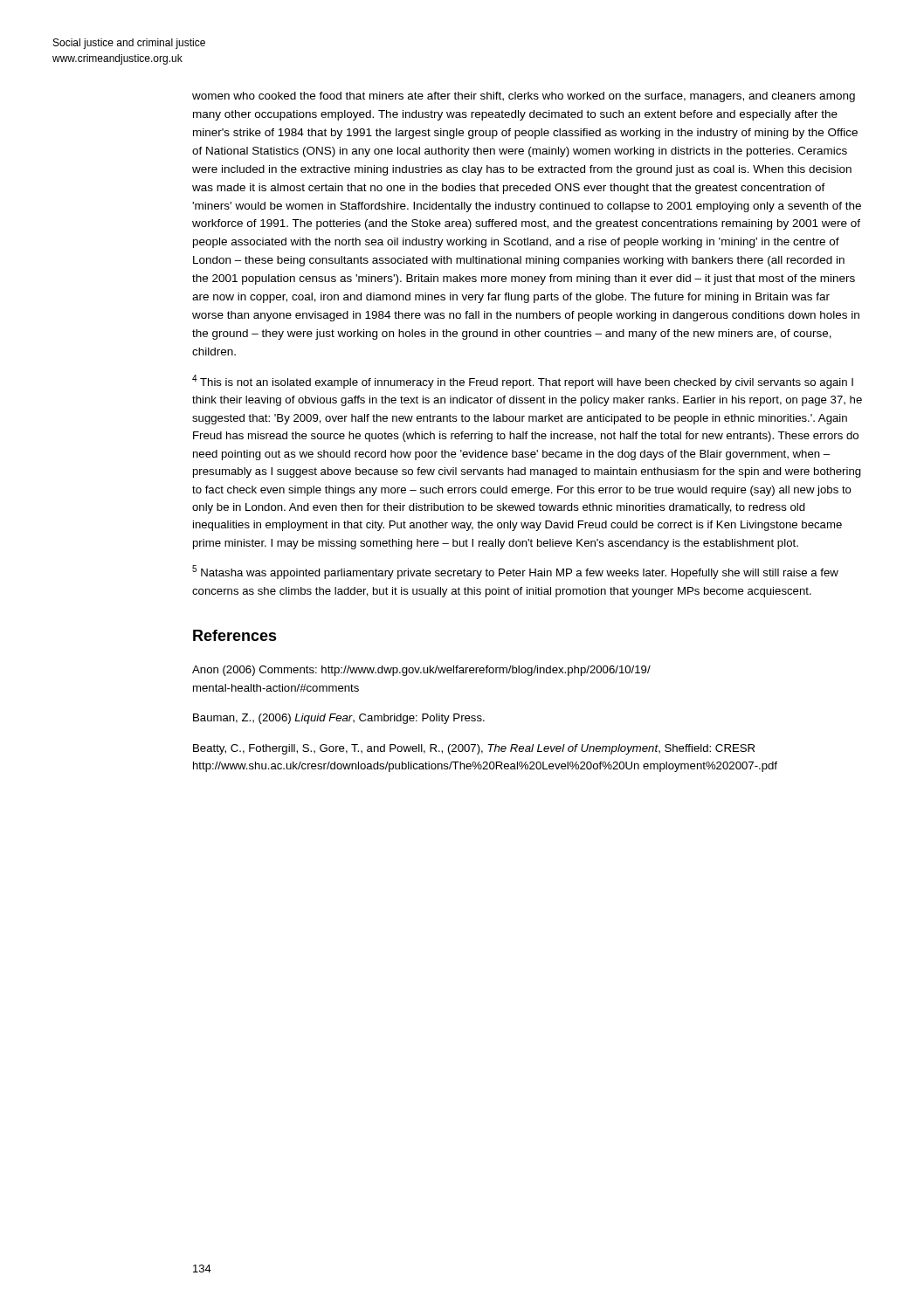Select the text with the text "Anon (2006) Comments: http://www.dwp.gov.uk/welfarereform/blog/index.php/2006/10/19/mental-health-action/#comments"

(x=527, y=679)
